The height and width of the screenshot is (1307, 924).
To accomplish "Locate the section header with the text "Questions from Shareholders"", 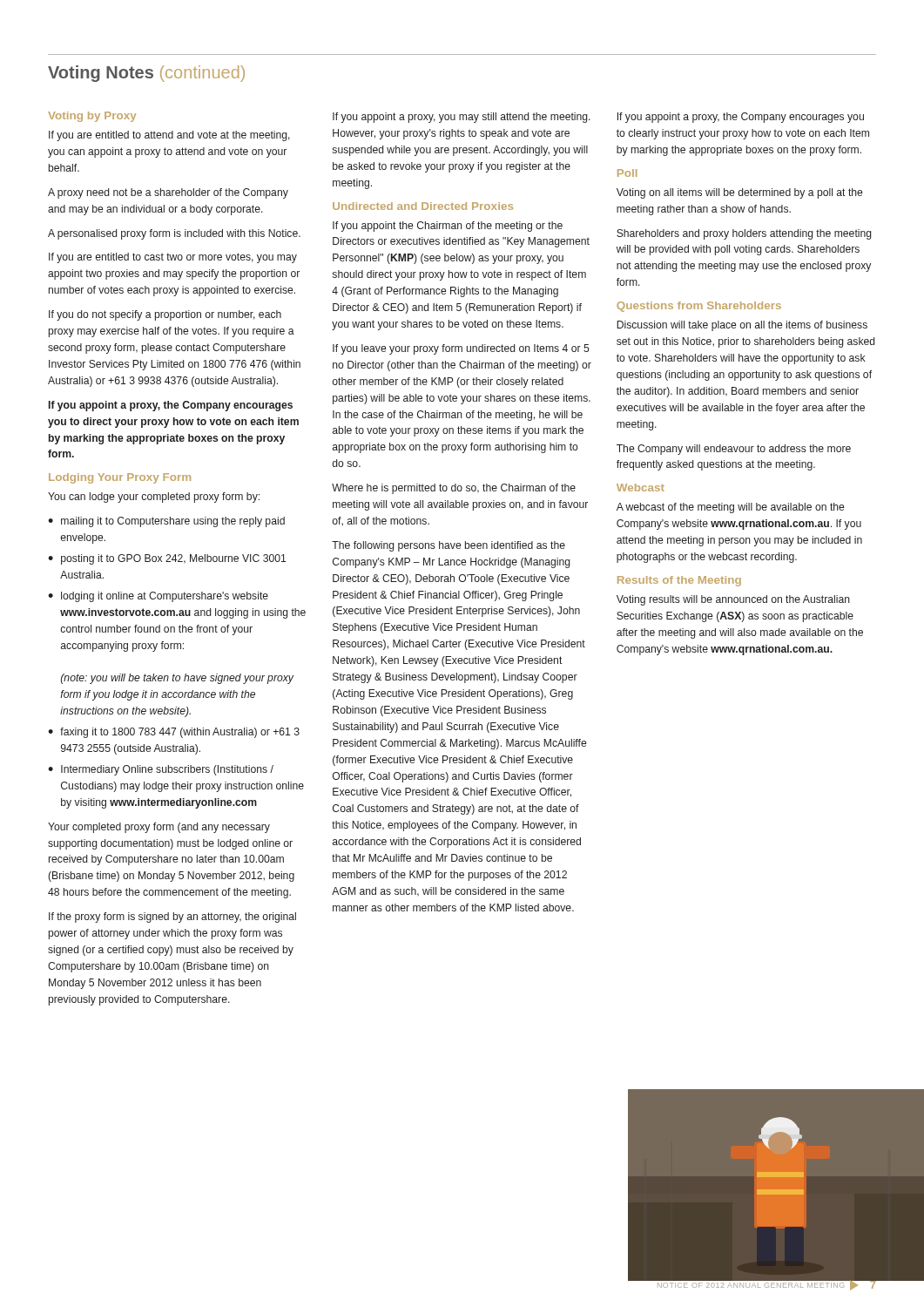I will tap(746, 306).
